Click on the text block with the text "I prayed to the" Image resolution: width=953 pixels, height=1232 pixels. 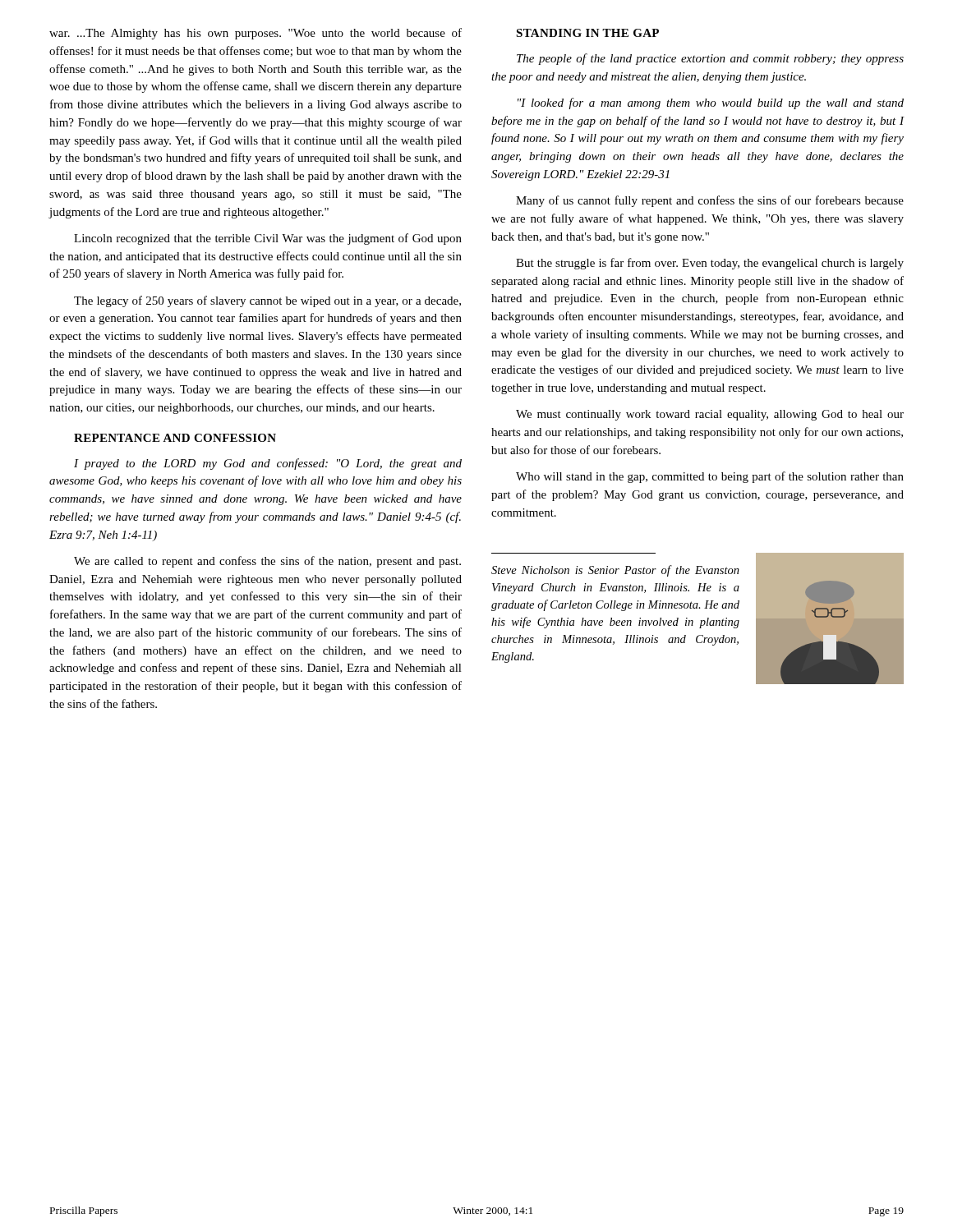pyautogui.click(x=255, y=499)
